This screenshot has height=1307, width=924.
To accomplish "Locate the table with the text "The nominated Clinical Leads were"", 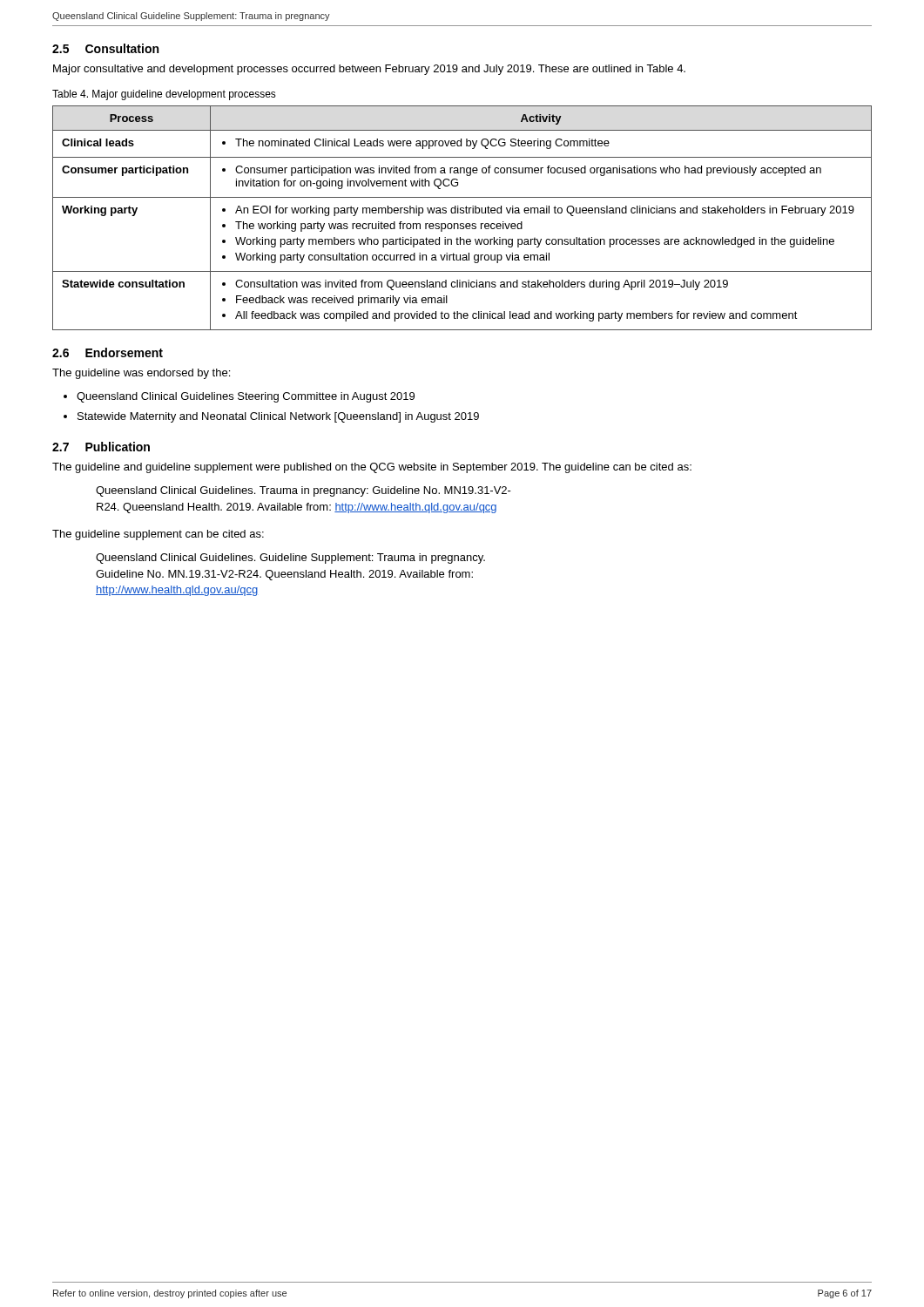I will coord(462,218).
